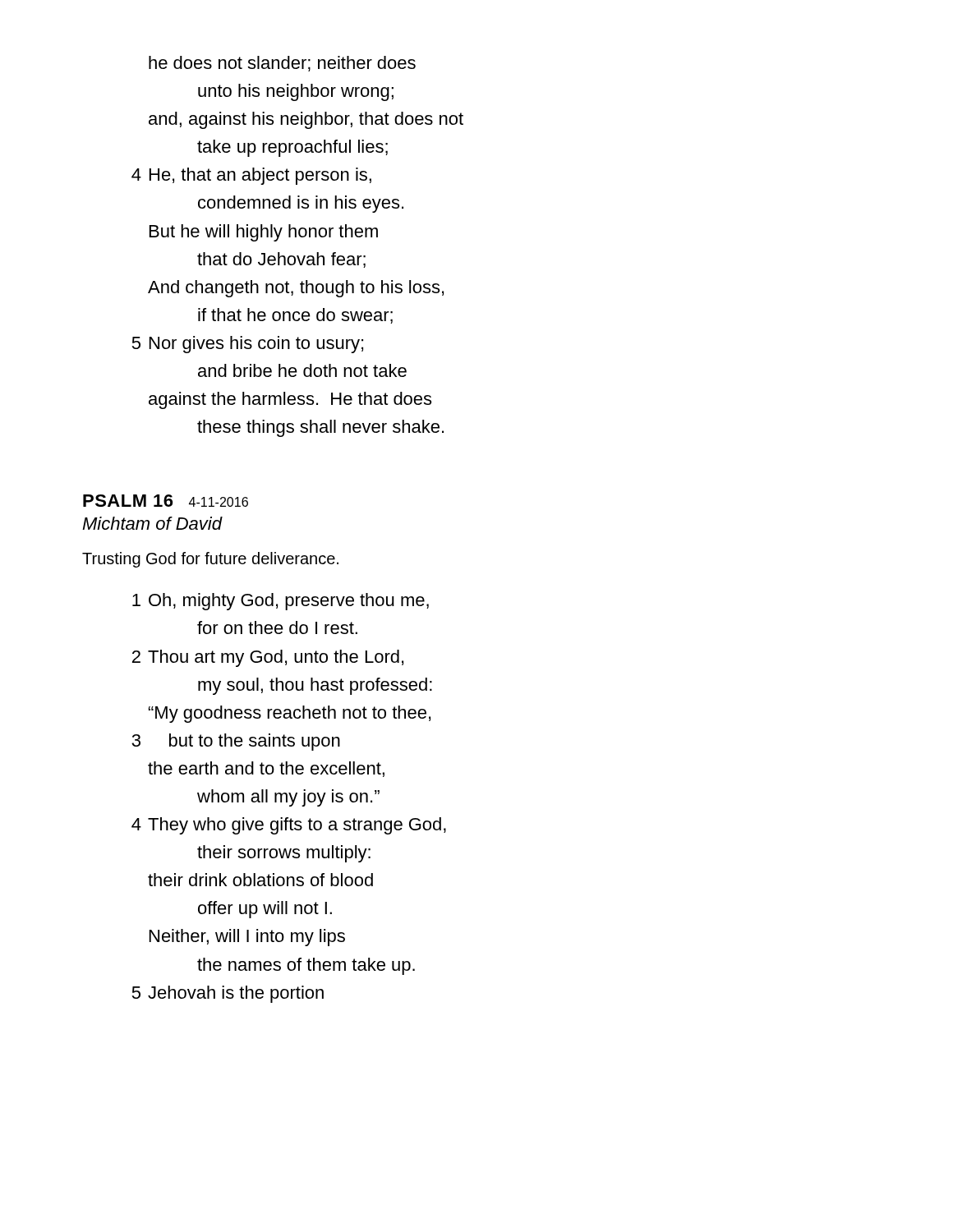Click on the text that reads "Trusting God for future deliverance."
953x1232 pixels.
(211, 559)
